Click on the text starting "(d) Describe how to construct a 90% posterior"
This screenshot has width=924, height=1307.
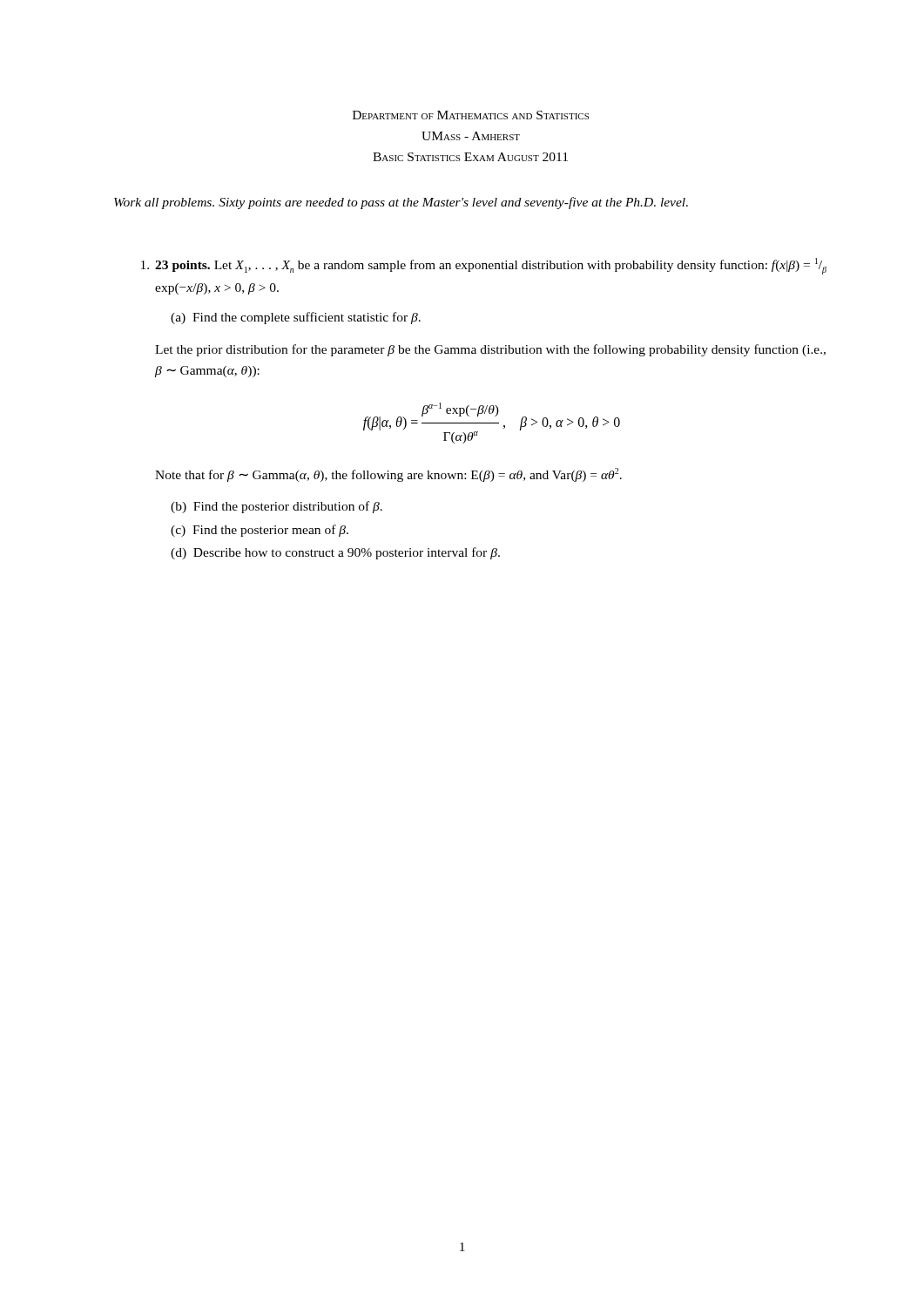[336, 552]
